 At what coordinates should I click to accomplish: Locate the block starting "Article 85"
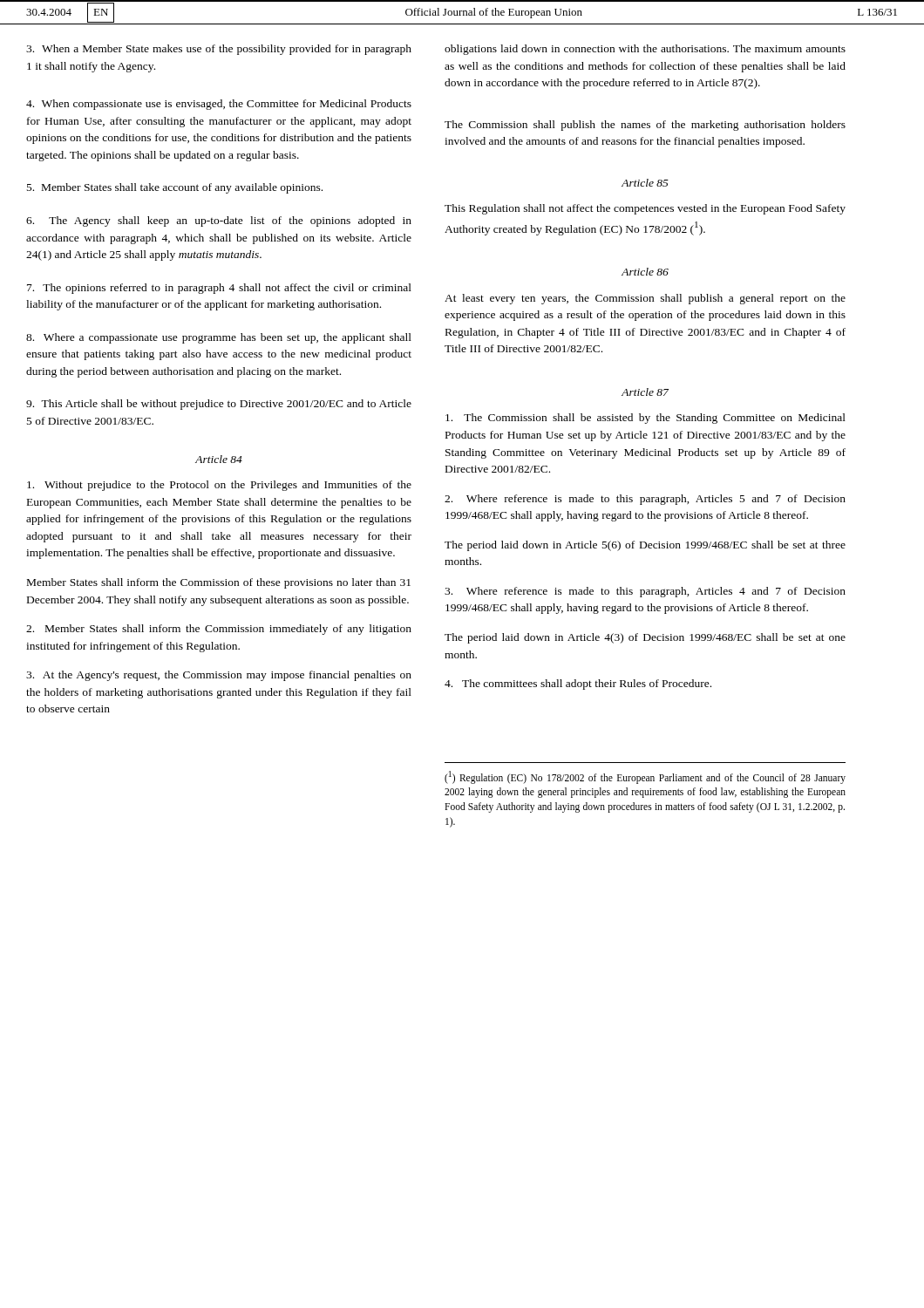click(x=645, y=182)
